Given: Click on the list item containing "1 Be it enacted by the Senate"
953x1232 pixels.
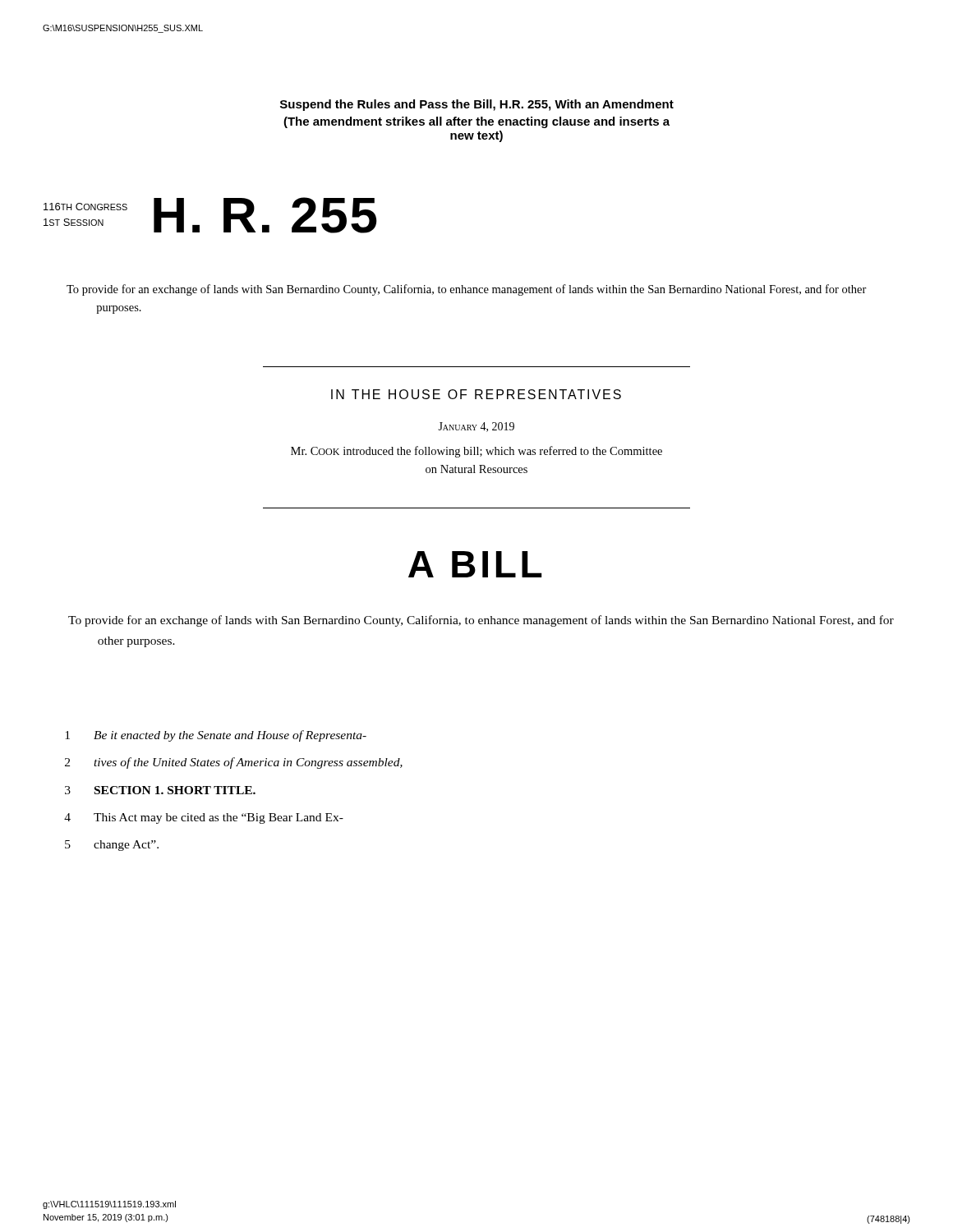Looking at the screenshot, I should (x=216, y=736).
